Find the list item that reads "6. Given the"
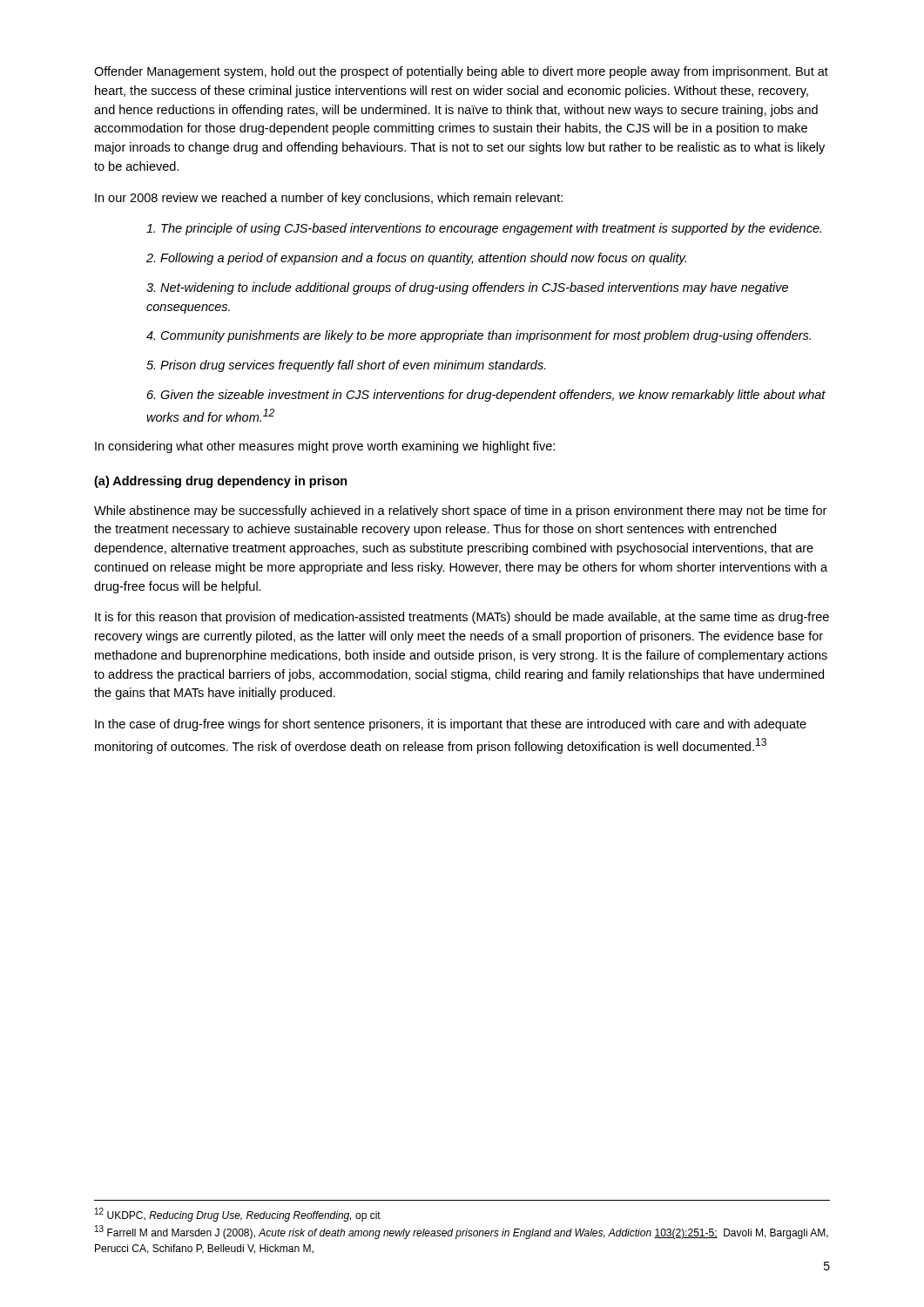This screenshot has height=1307, width=924. pos(486,406)
